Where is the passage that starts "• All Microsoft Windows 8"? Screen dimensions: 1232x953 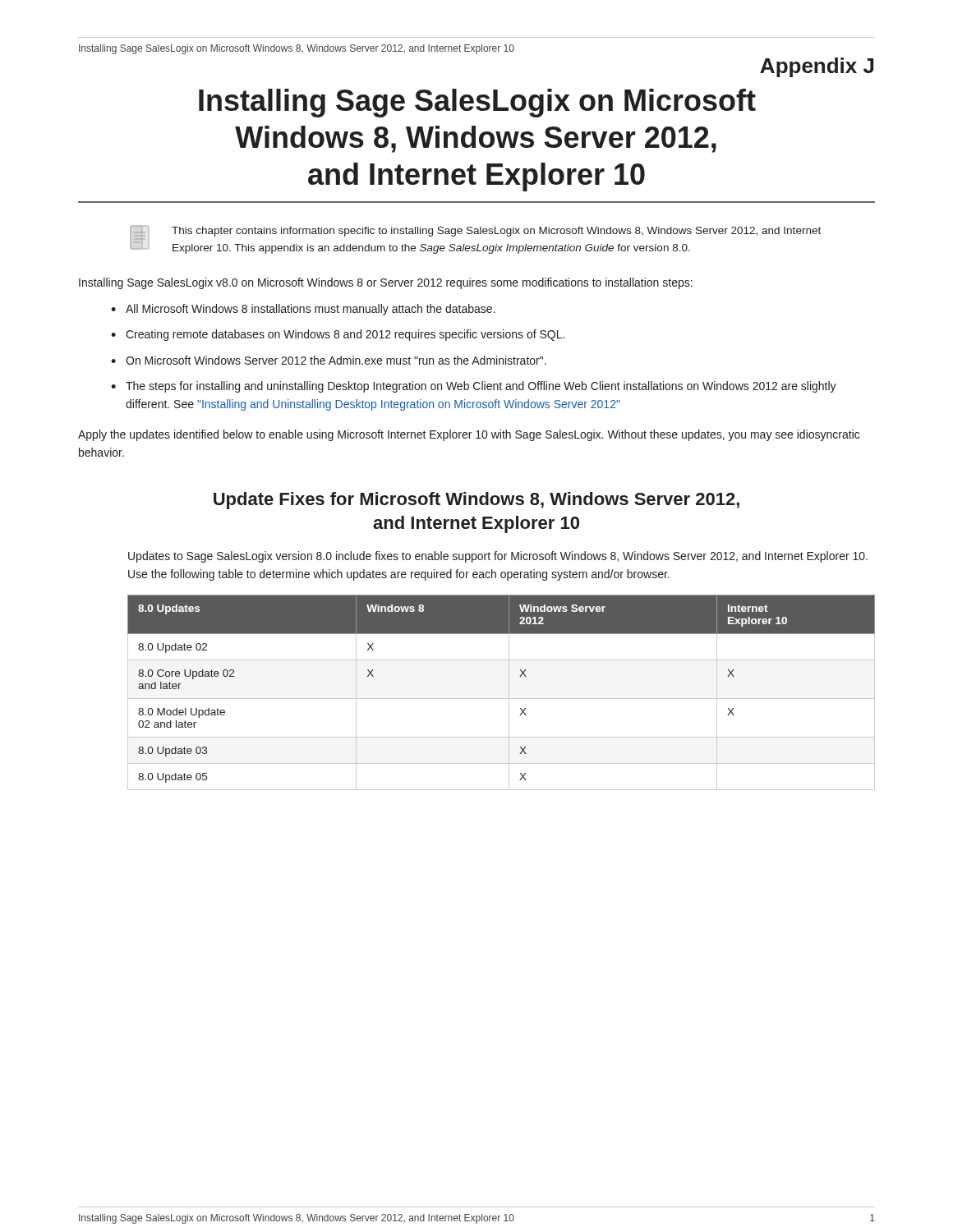point(493,310)
